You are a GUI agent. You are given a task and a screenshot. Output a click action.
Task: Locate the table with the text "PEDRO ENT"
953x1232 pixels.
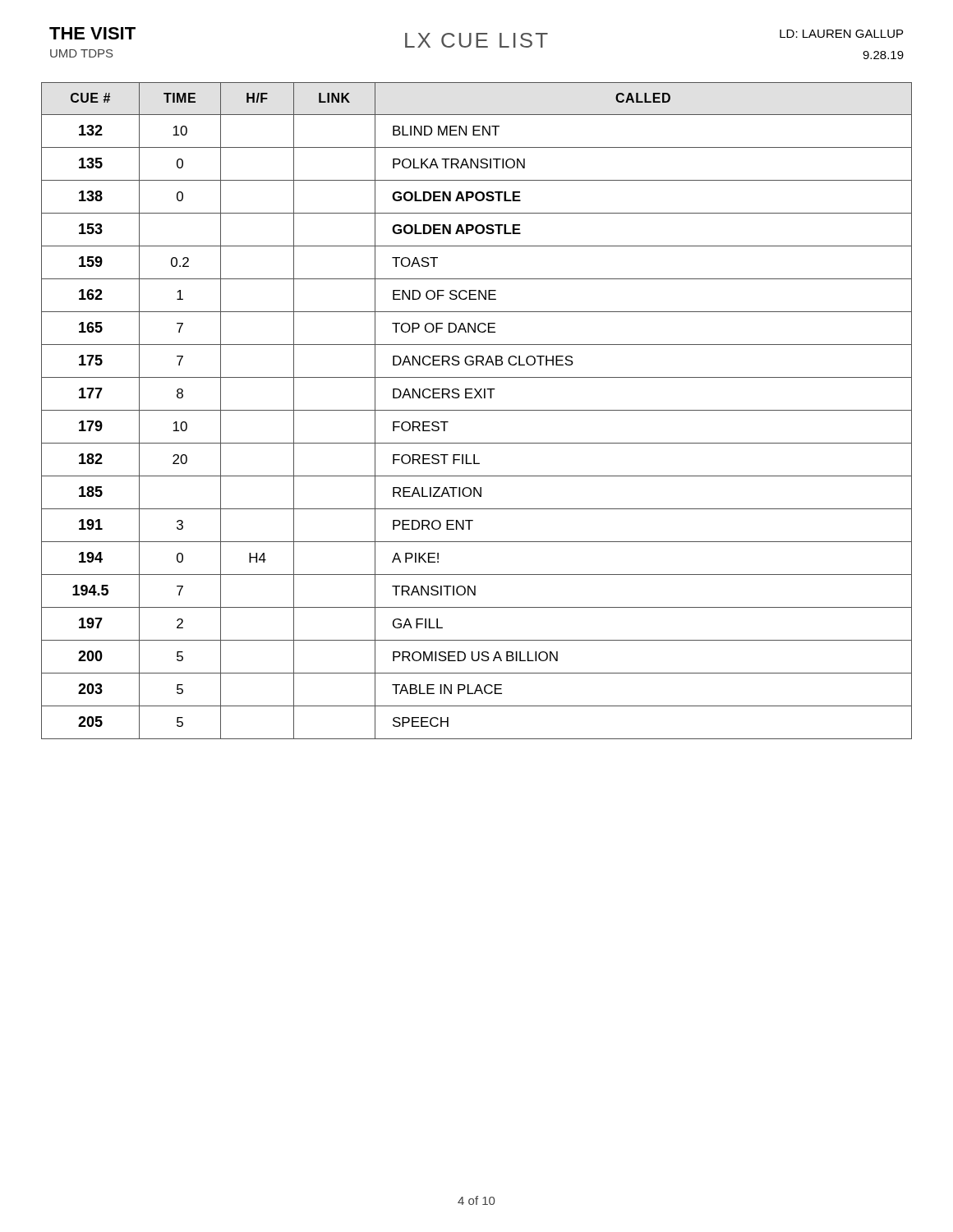476,411
